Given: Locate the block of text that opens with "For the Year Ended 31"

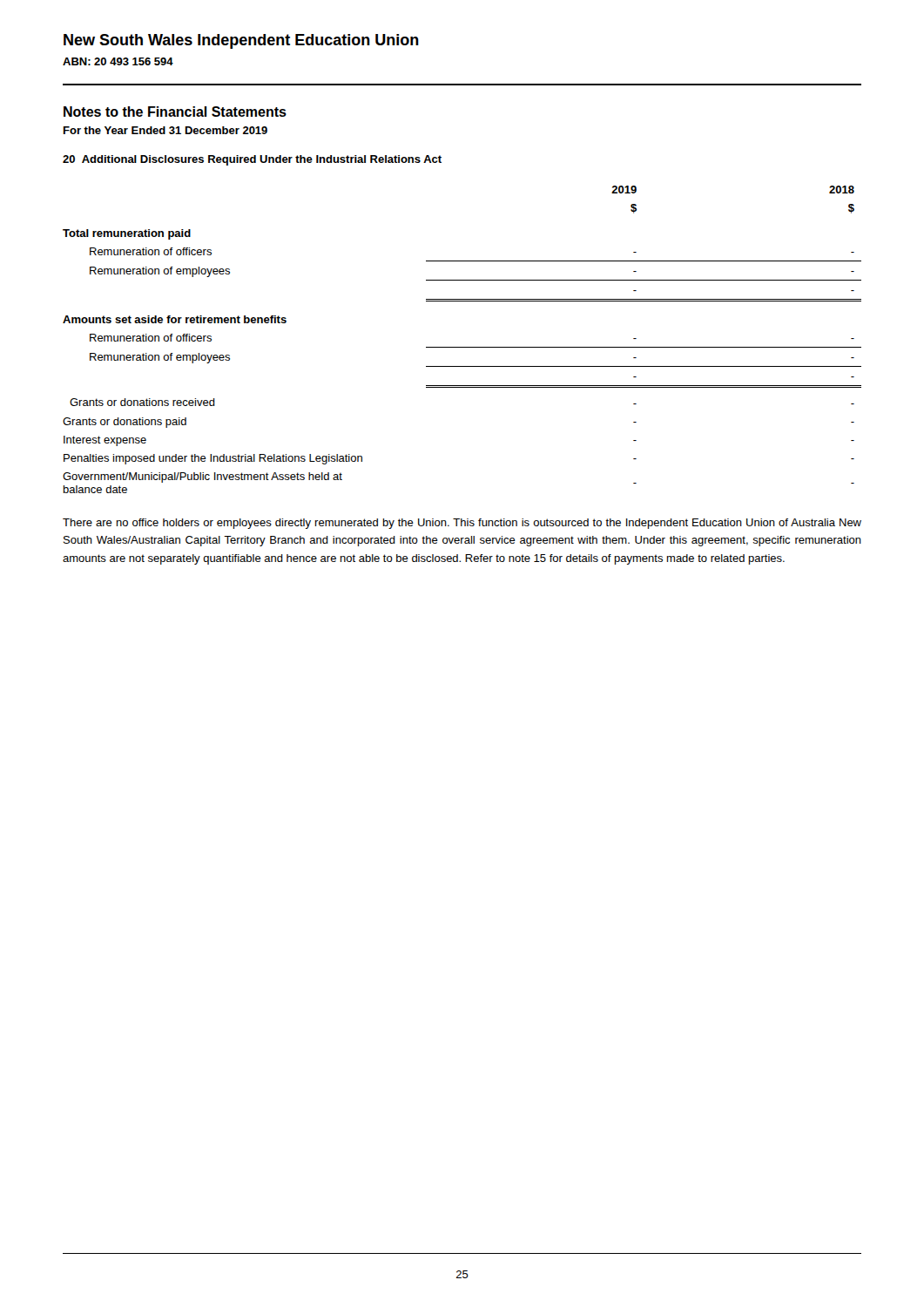Looking at the screenshot, I should (165, 130).
